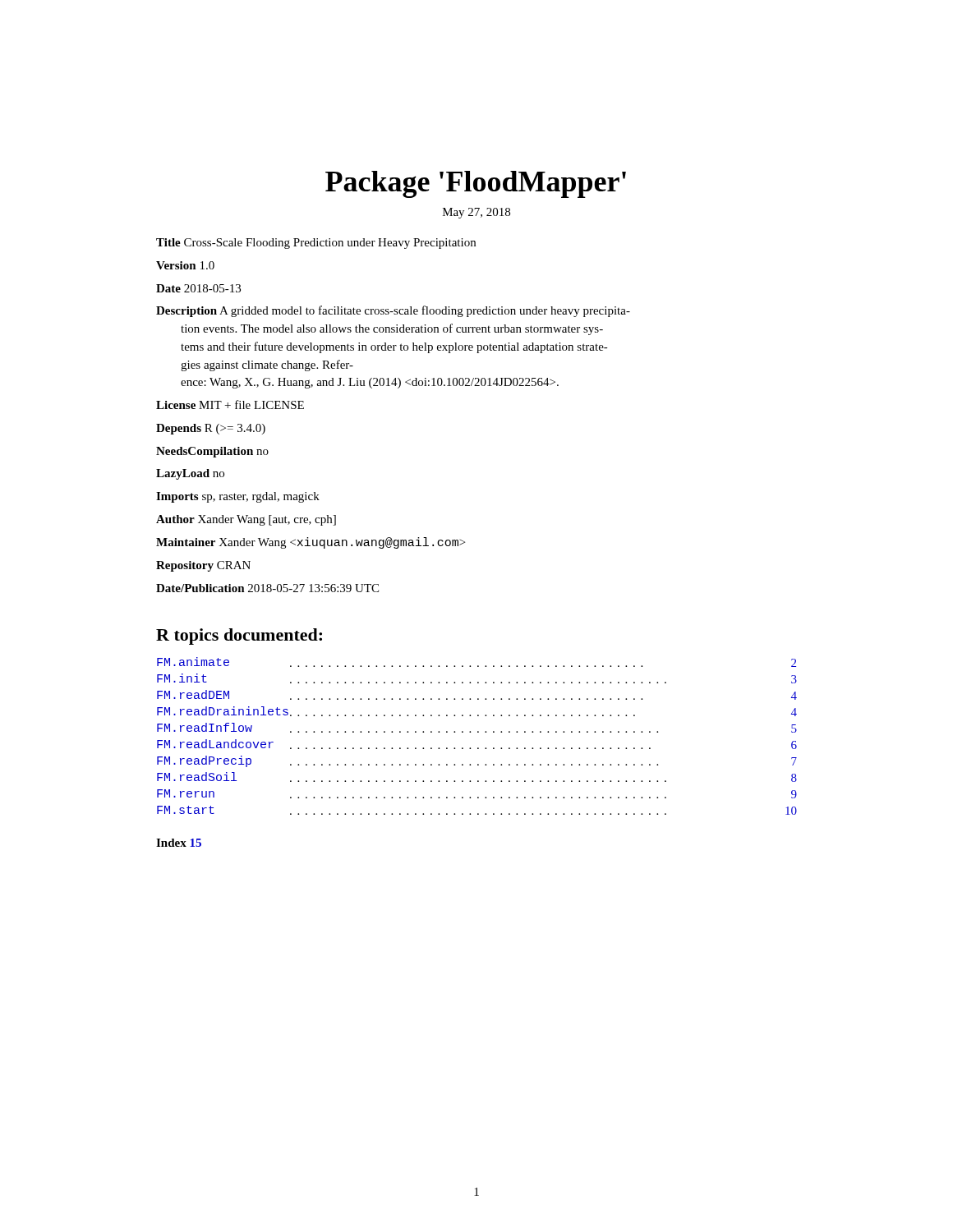Click on the text that reads "Date/Publication 2018-05-27 13:56:39 UTC"
Viewport: 953px width, 1232px height.
point(268,588)
